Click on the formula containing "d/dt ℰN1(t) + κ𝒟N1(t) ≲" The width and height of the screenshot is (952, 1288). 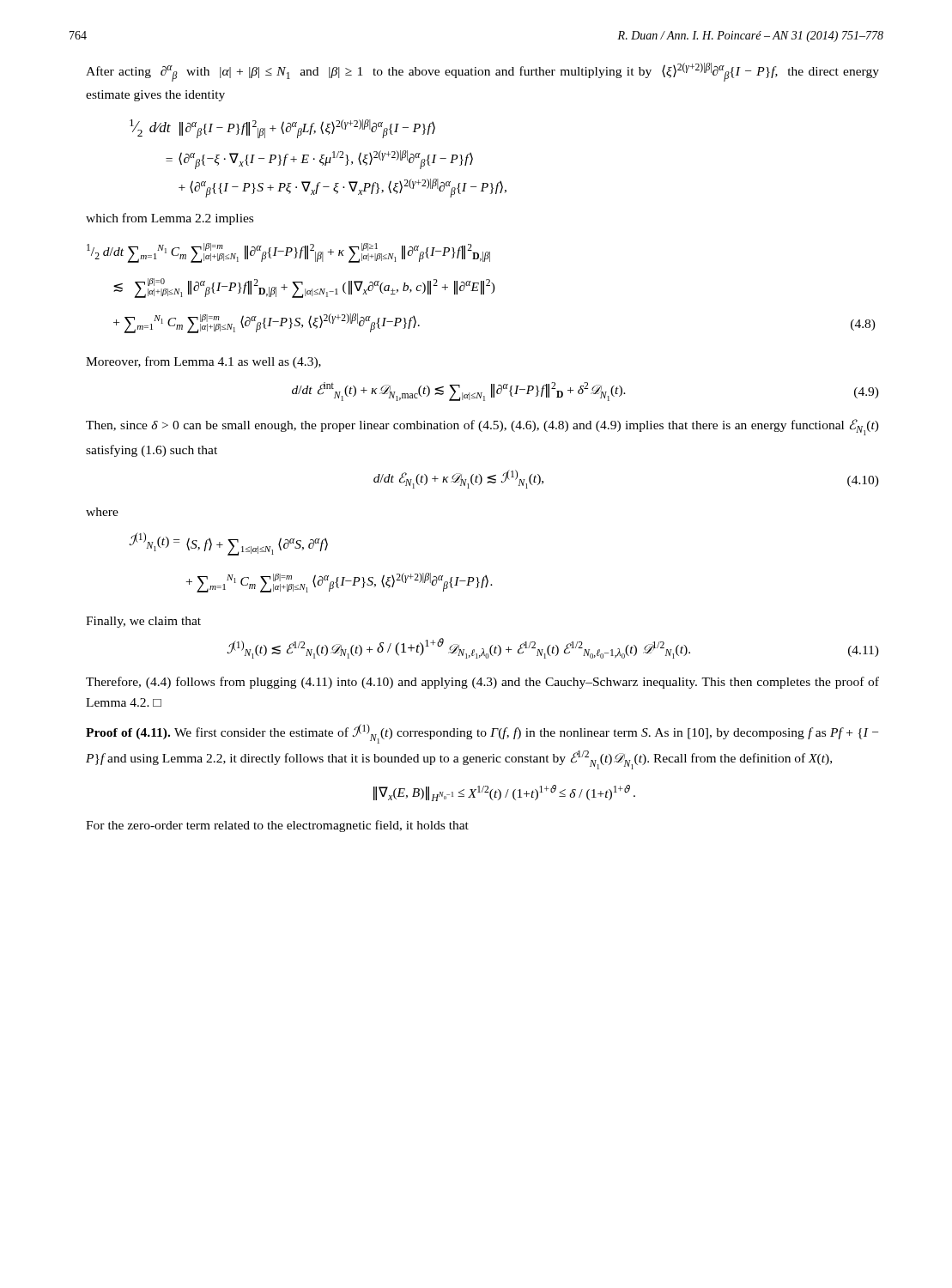pos(482,480)
